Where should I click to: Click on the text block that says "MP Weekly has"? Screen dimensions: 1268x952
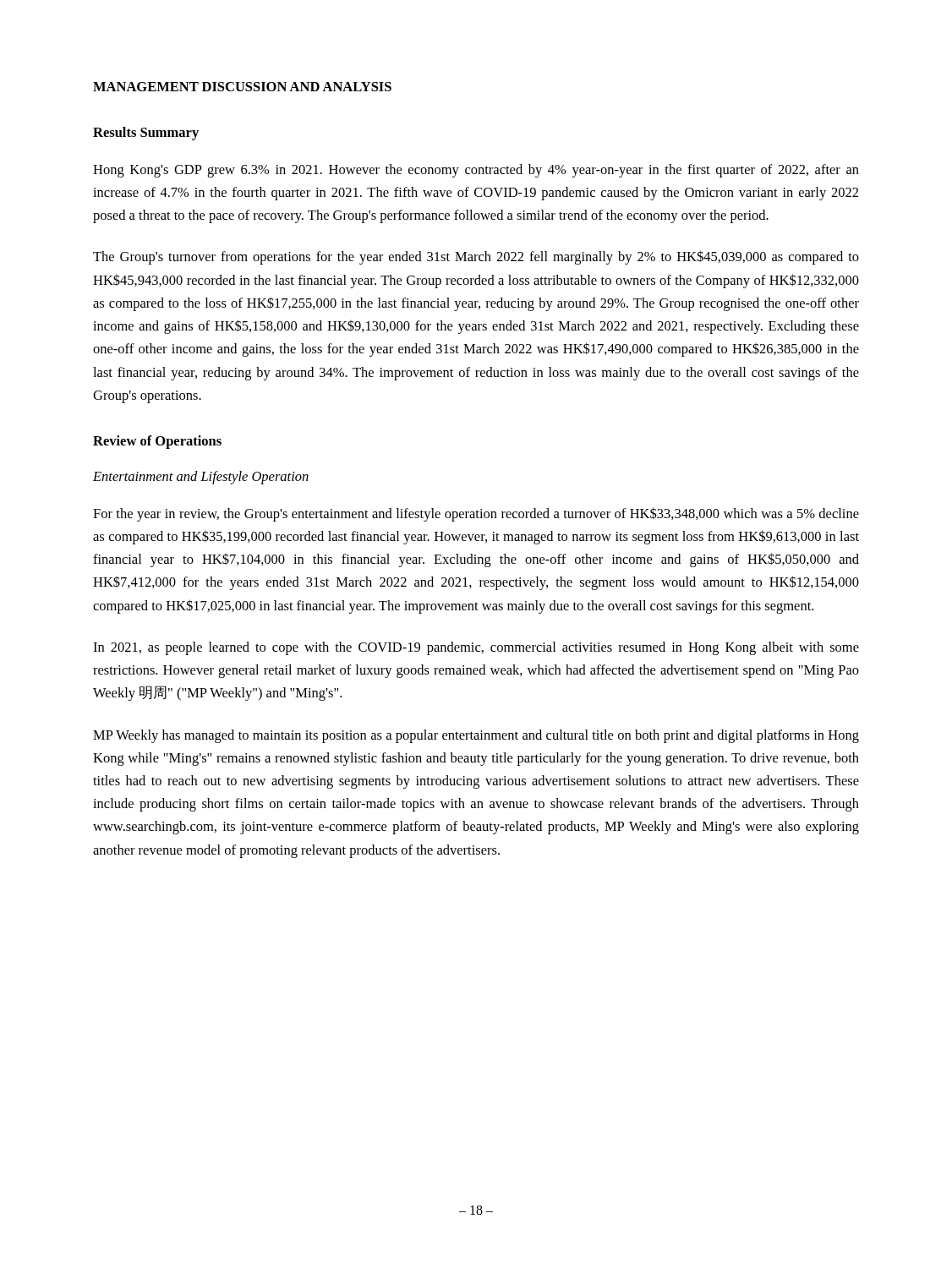pyautogui.click(x=476, y=792)
